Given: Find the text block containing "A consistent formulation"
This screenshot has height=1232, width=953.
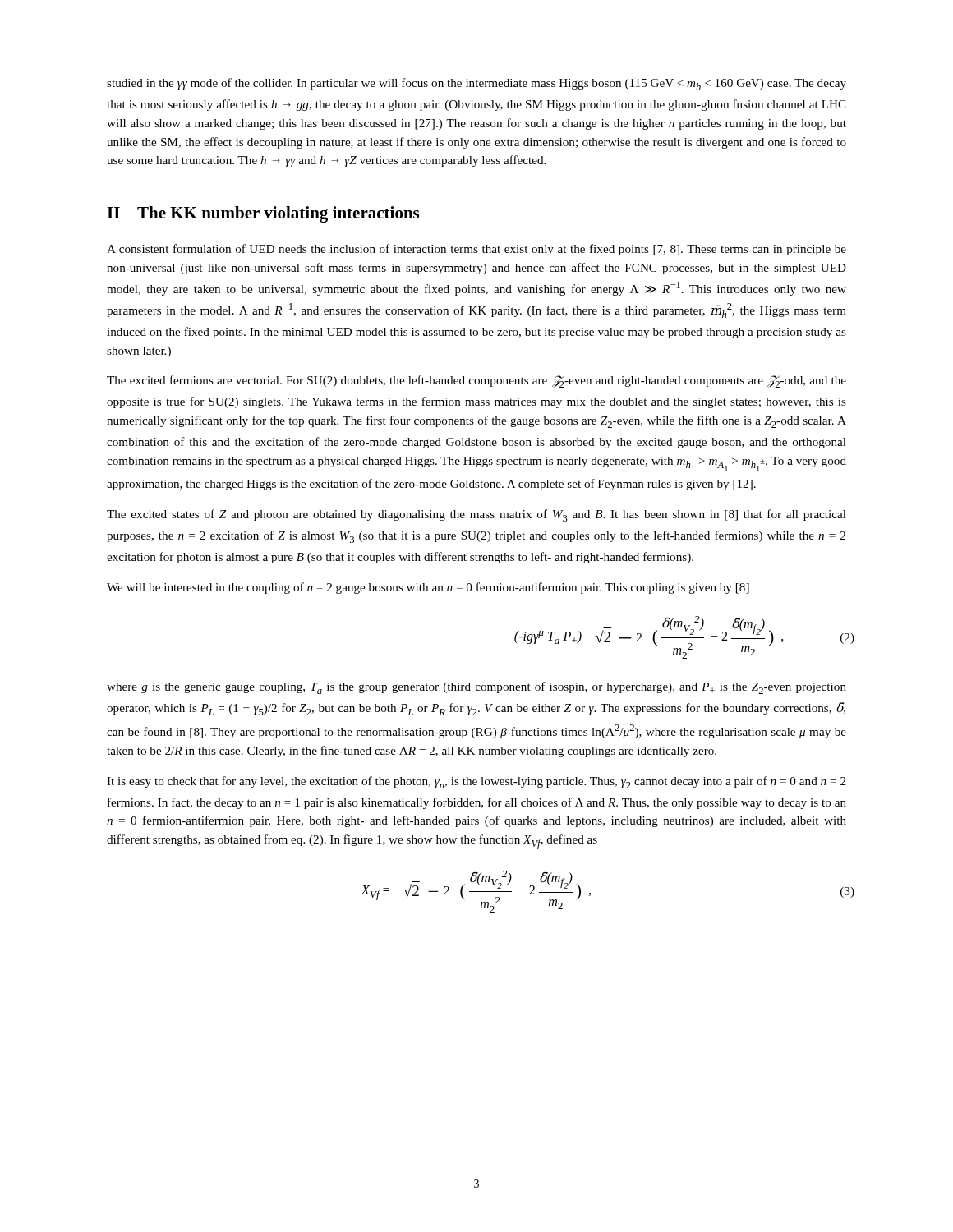Looking at the screenshot, I should click(x=476, y=299).
